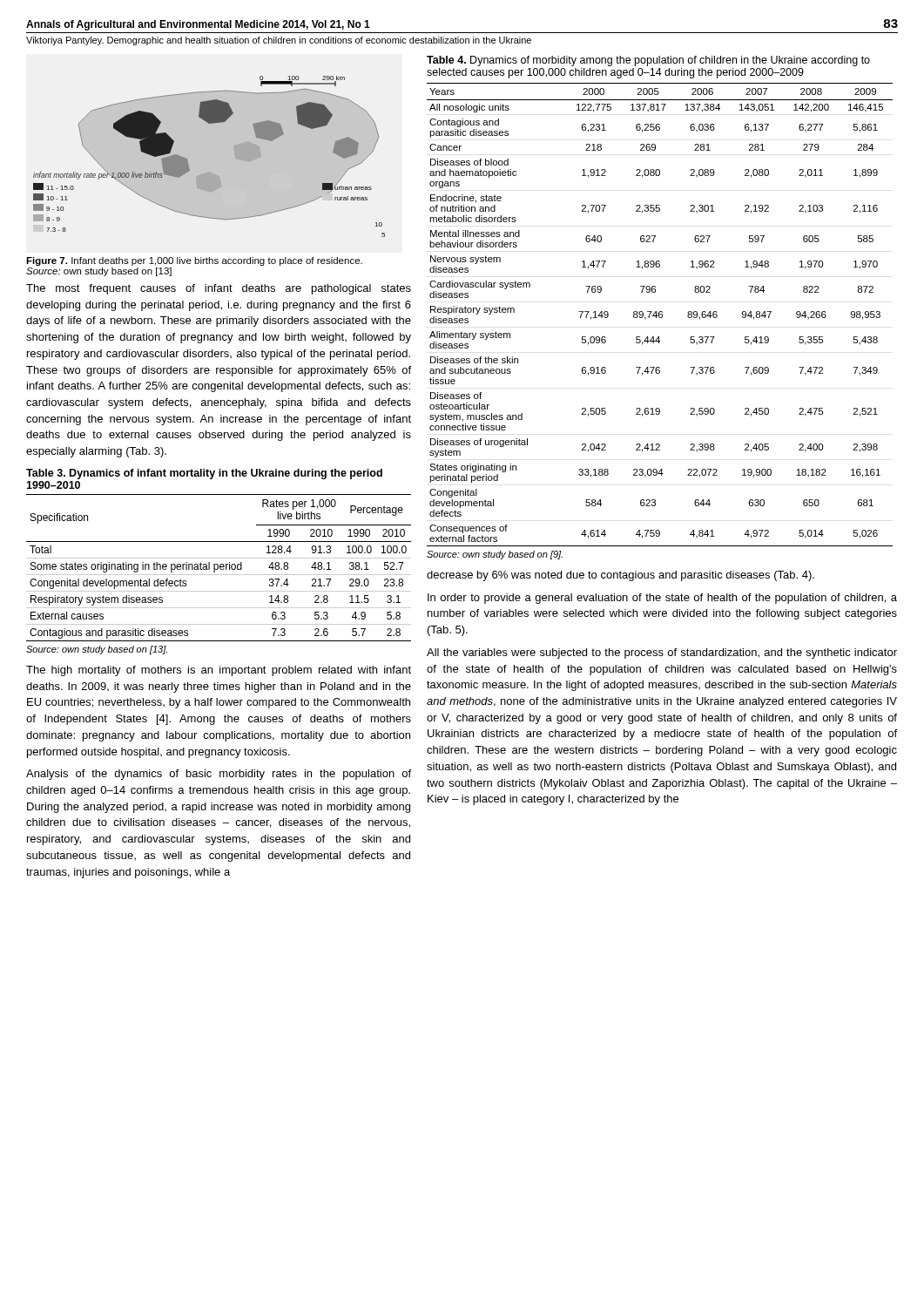The height and width of the screenshot is (1307, 924).
Task: Select the table that reads "Rates per 1,000 live"
Action: [x=219, y=561]
